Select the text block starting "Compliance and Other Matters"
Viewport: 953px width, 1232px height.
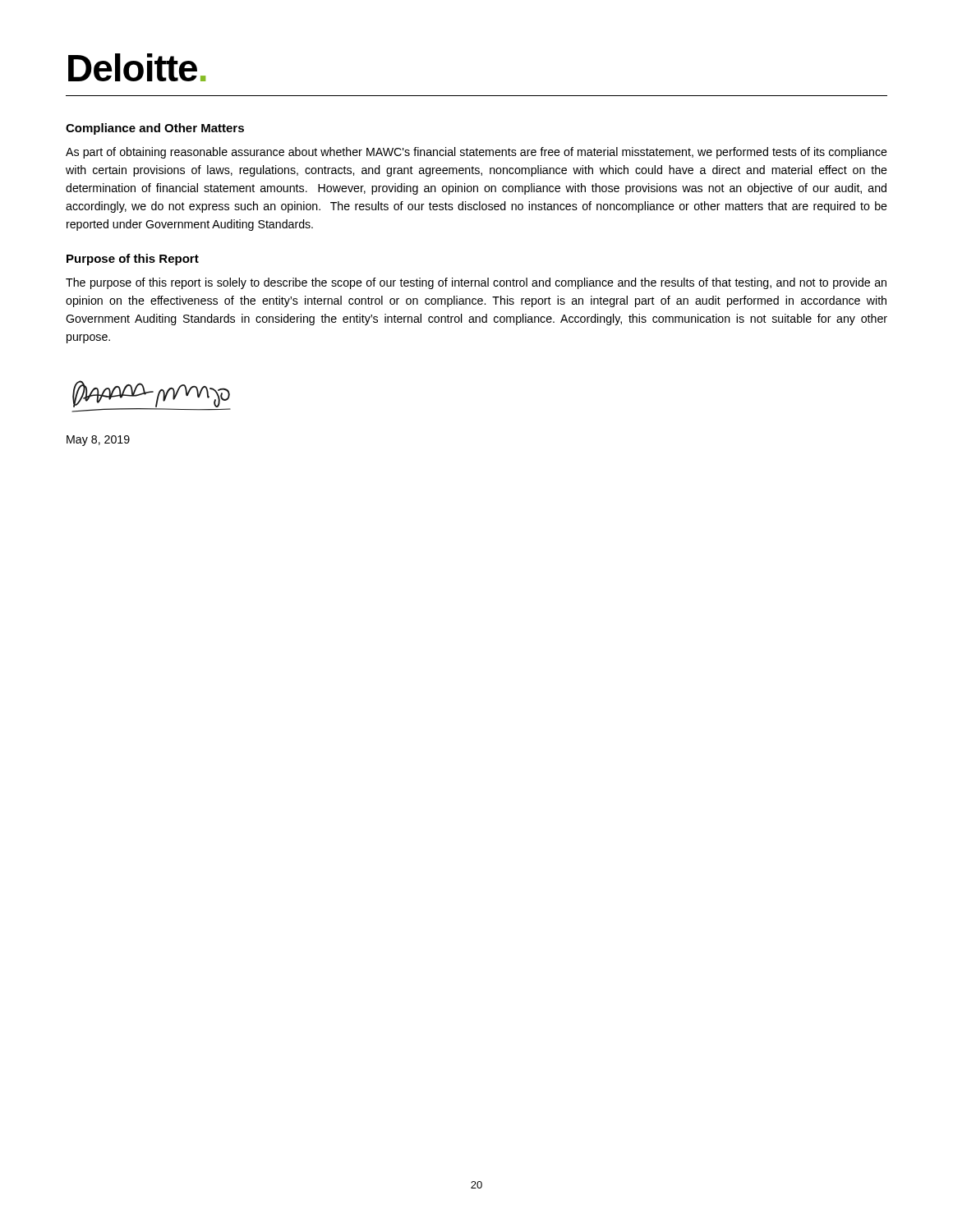coord(155,128)
